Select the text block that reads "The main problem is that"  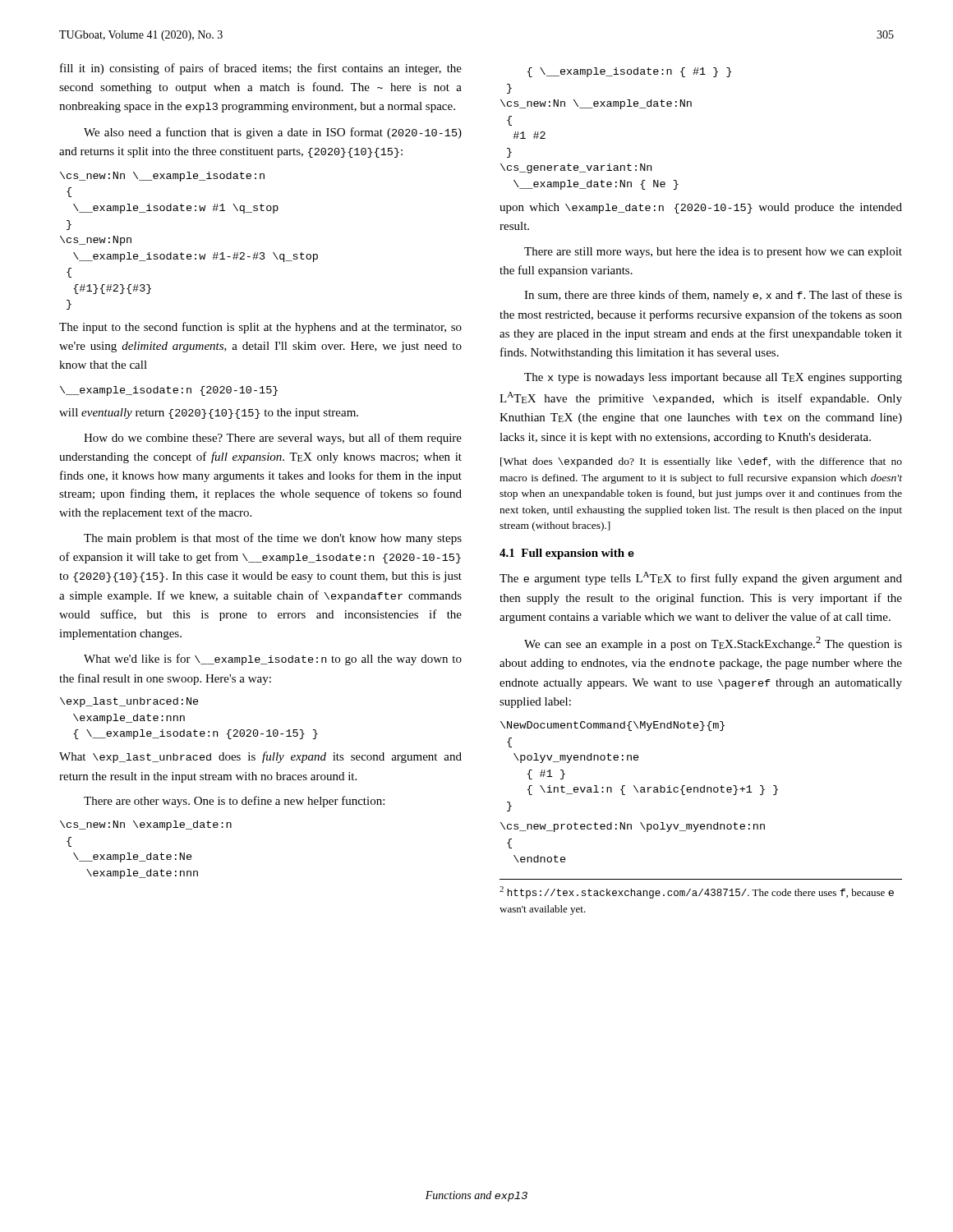click(260, 586)
